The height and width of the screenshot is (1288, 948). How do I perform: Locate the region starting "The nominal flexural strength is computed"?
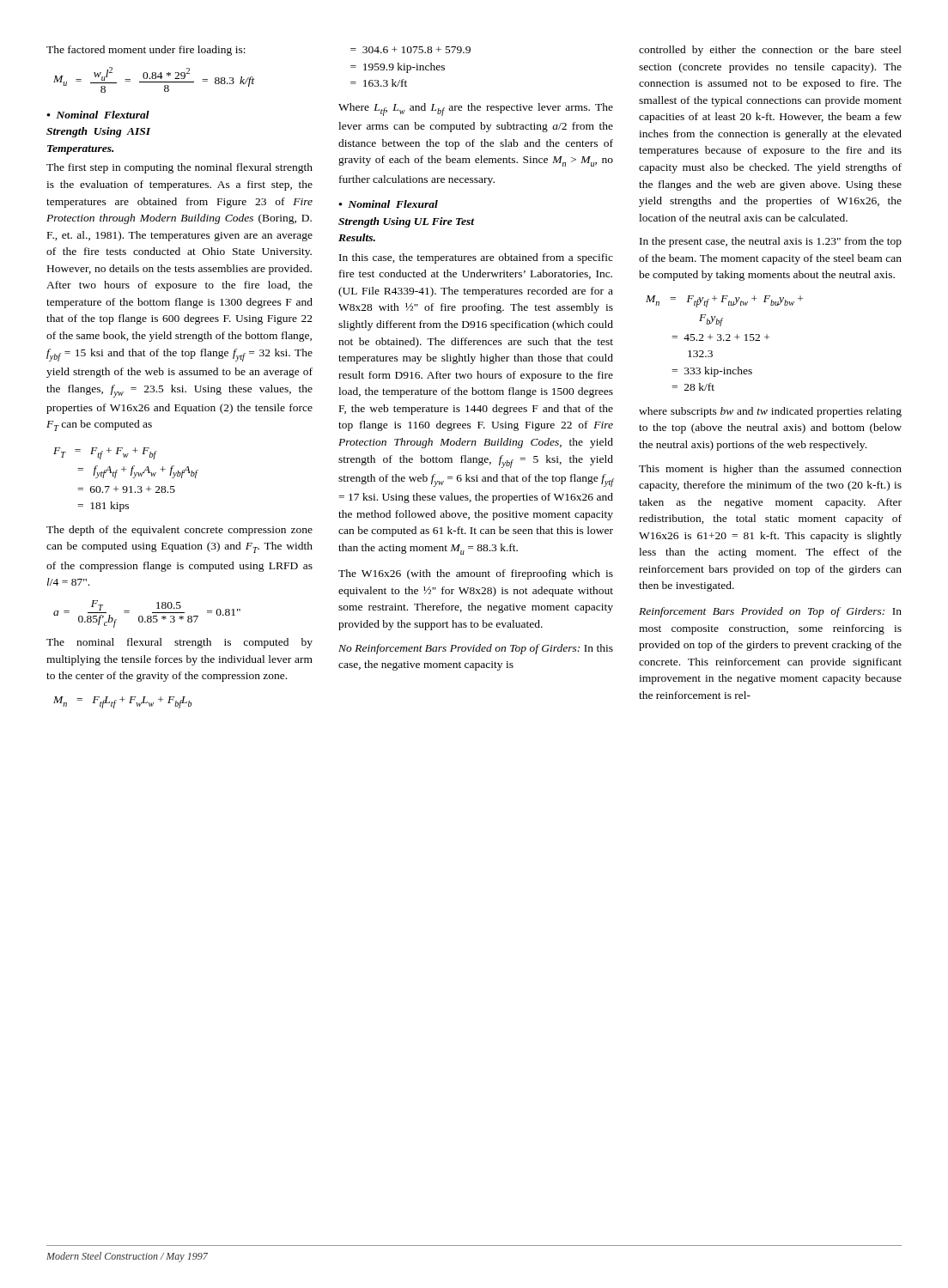click(179, 659)
